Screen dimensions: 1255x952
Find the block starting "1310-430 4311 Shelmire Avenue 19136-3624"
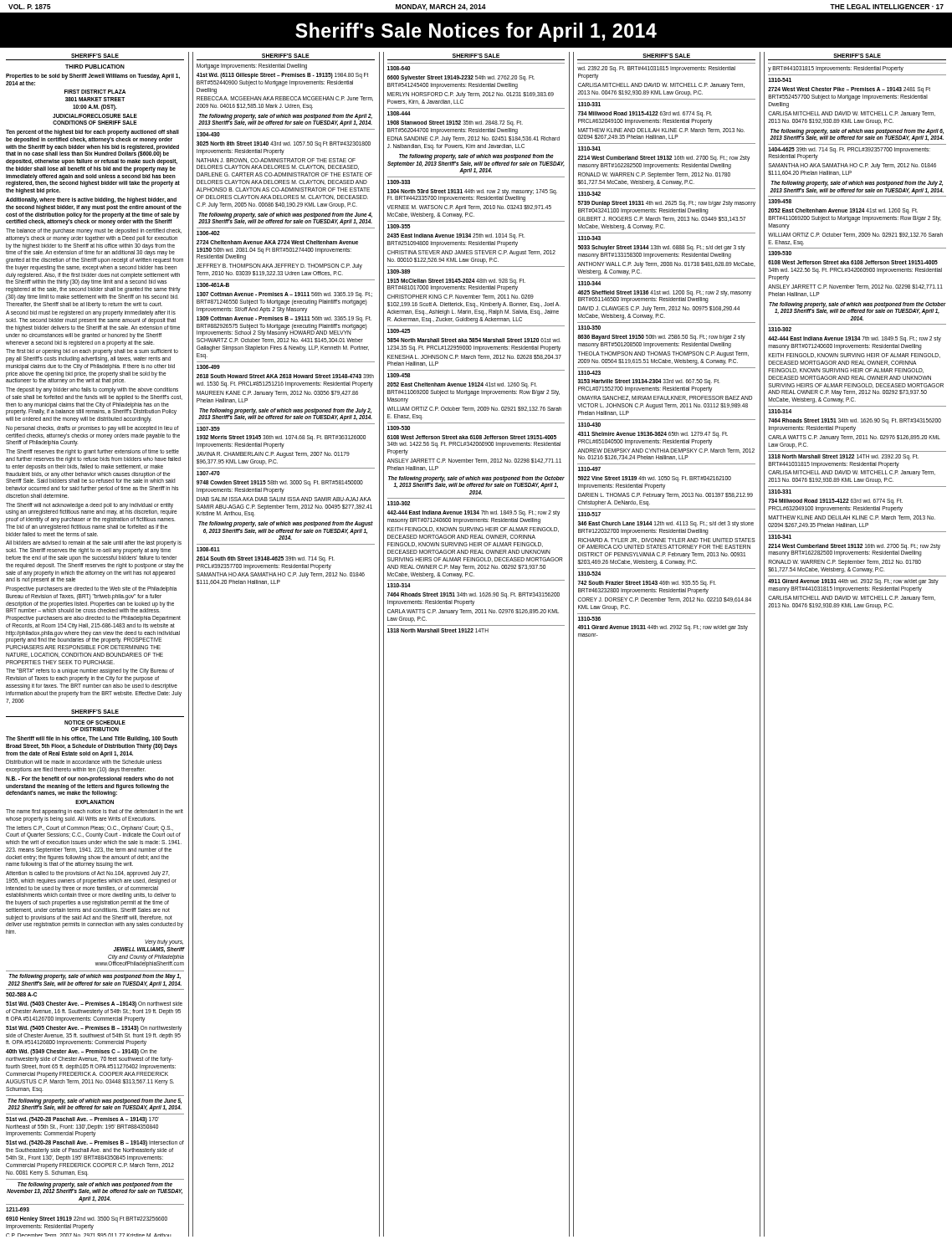[667, 442]
